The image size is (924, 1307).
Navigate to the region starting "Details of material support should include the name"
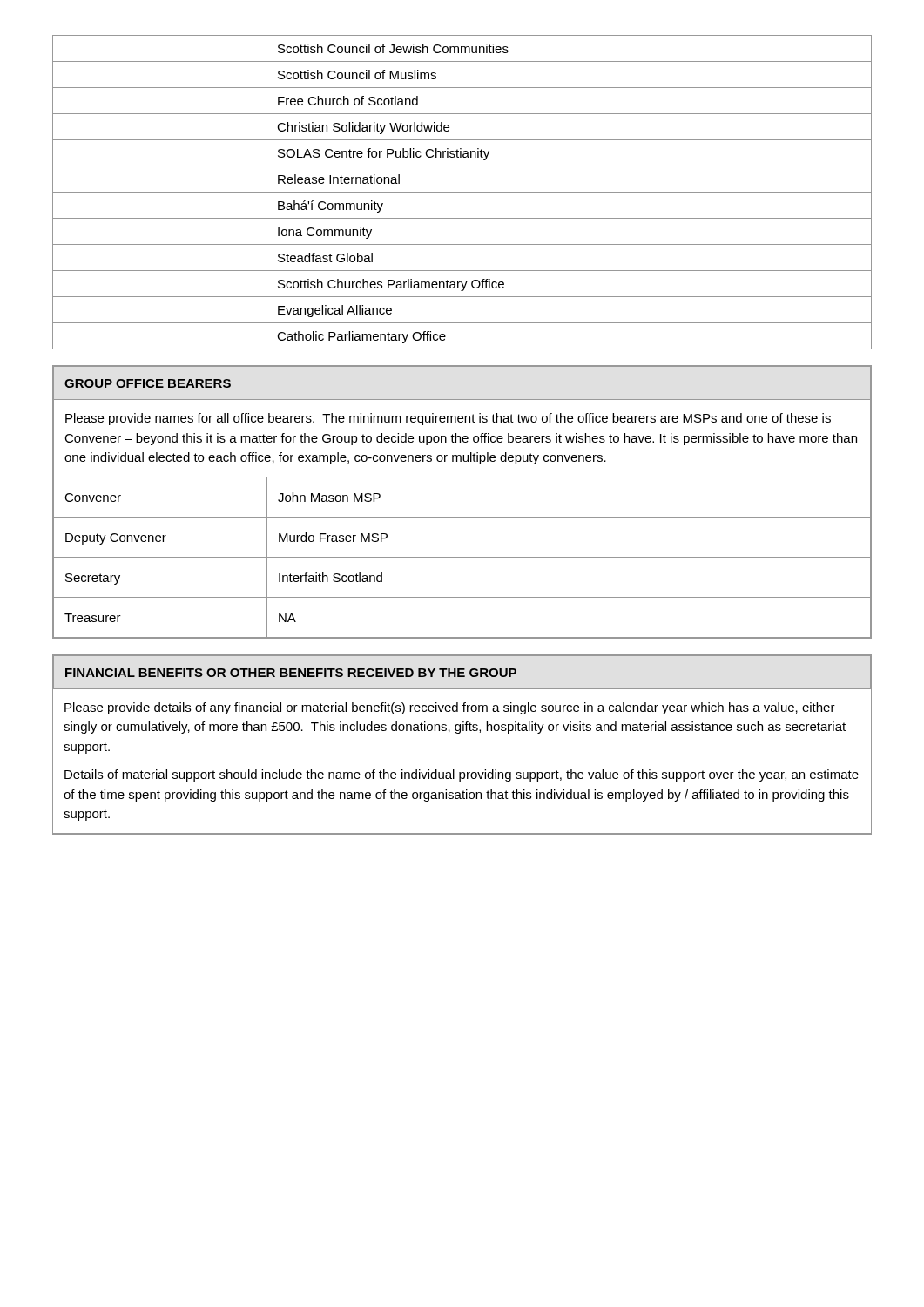[x=461, y=794]
